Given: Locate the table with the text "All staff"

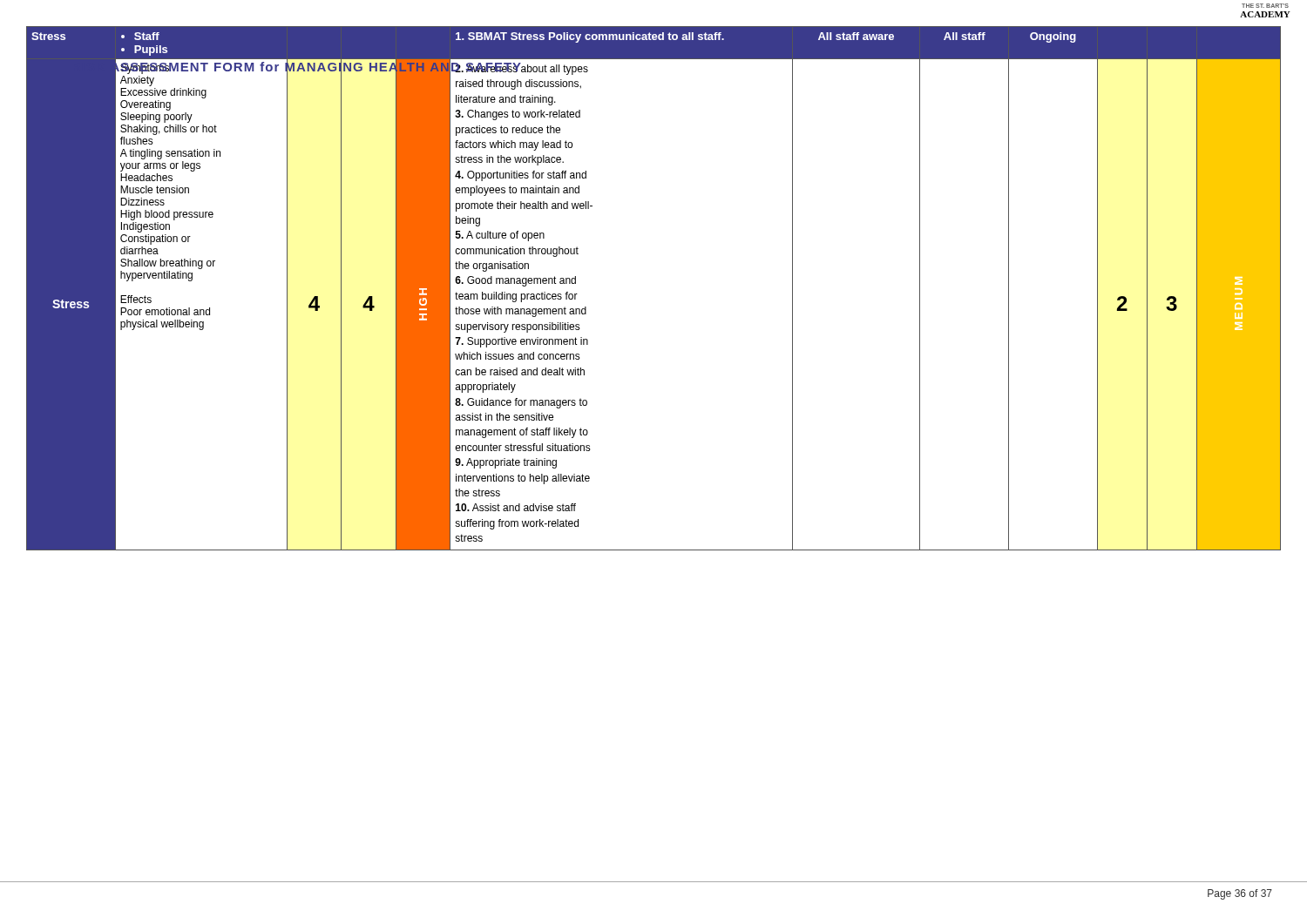Looking at the screenshot, I should (x=654, y=288).
